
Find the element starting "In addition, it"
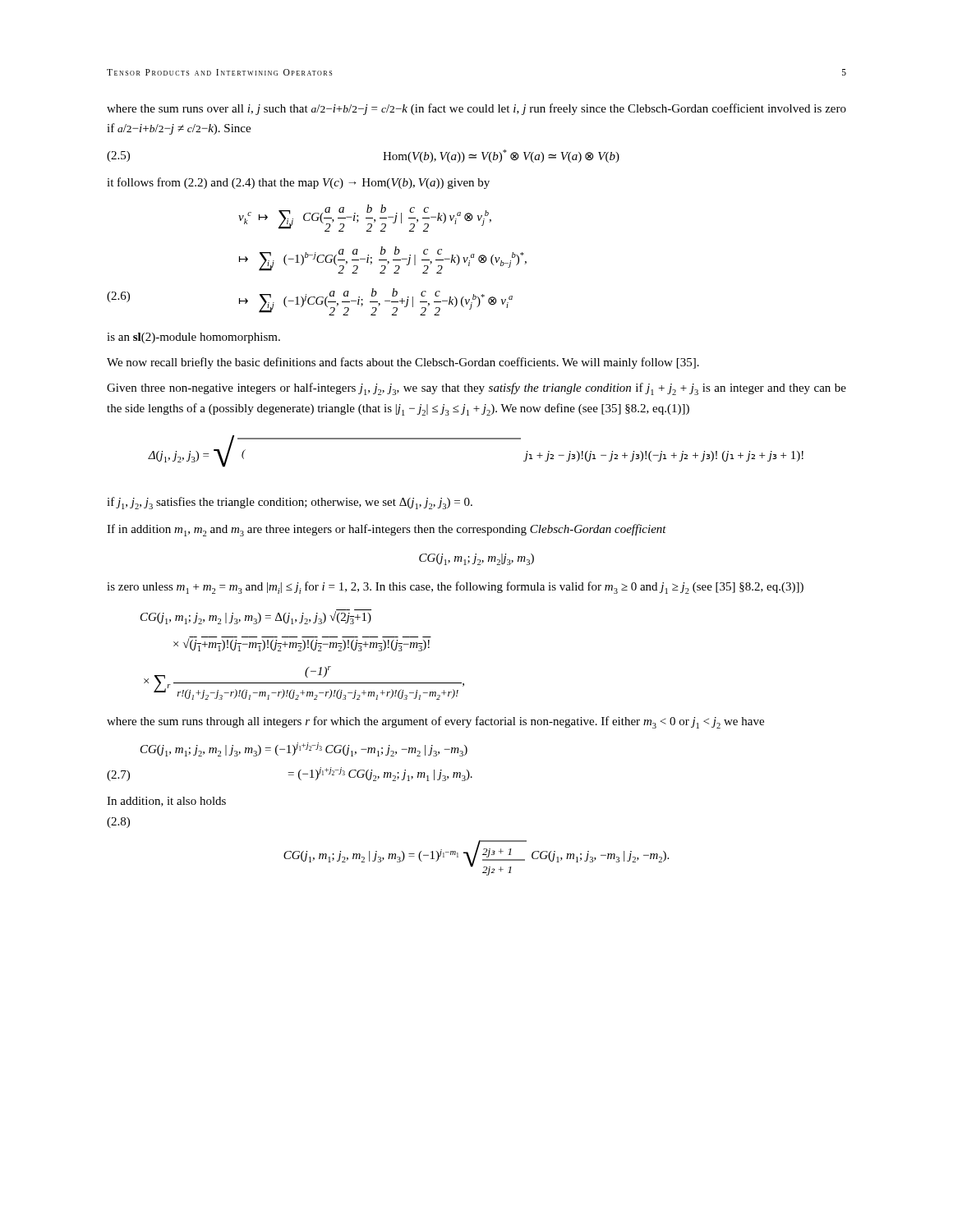[x=167, y=800]
